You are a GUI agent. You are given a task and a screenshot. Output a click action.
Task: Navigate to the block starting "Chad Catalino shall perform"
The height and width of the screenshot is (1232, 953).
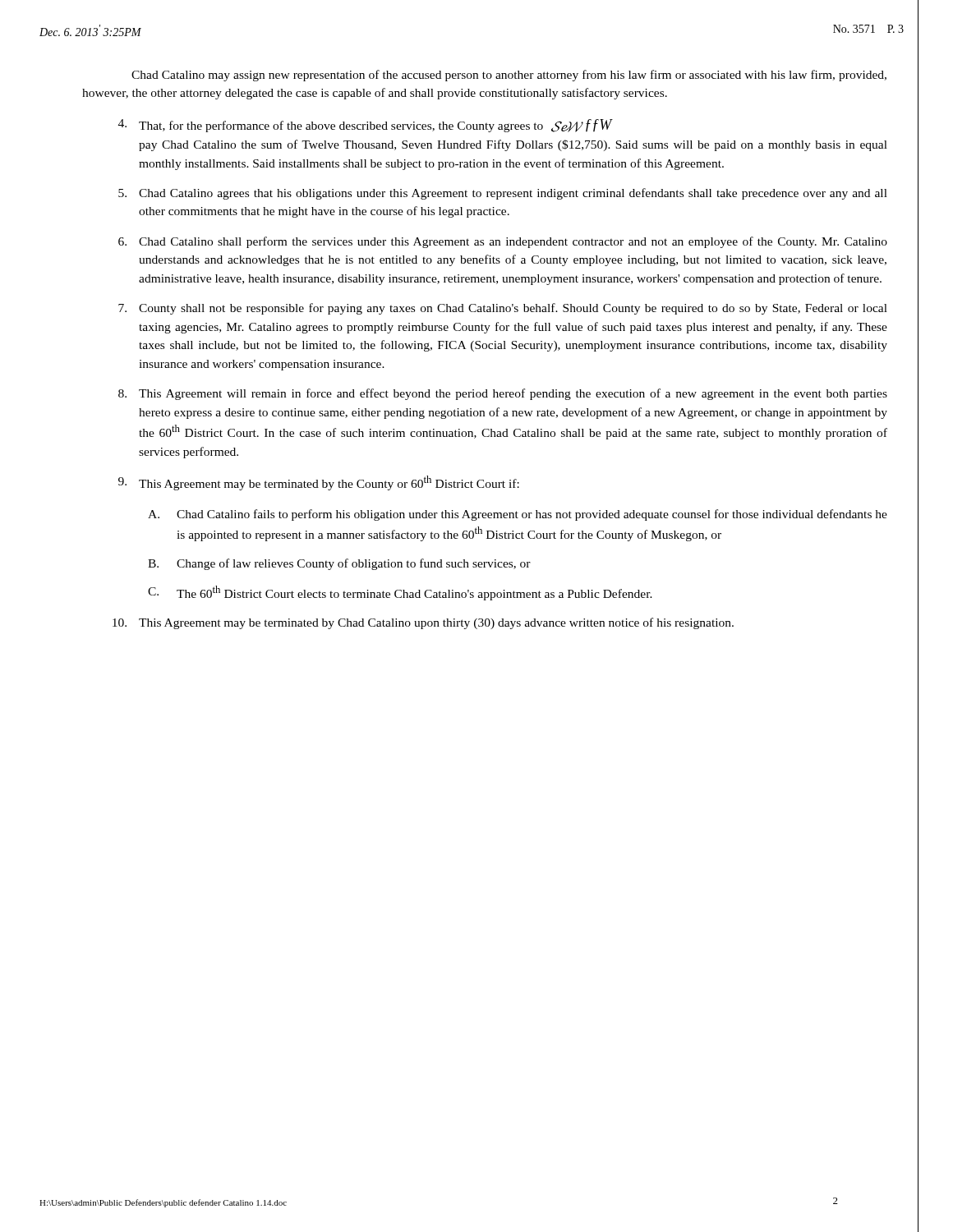click(x=485, y=260)
